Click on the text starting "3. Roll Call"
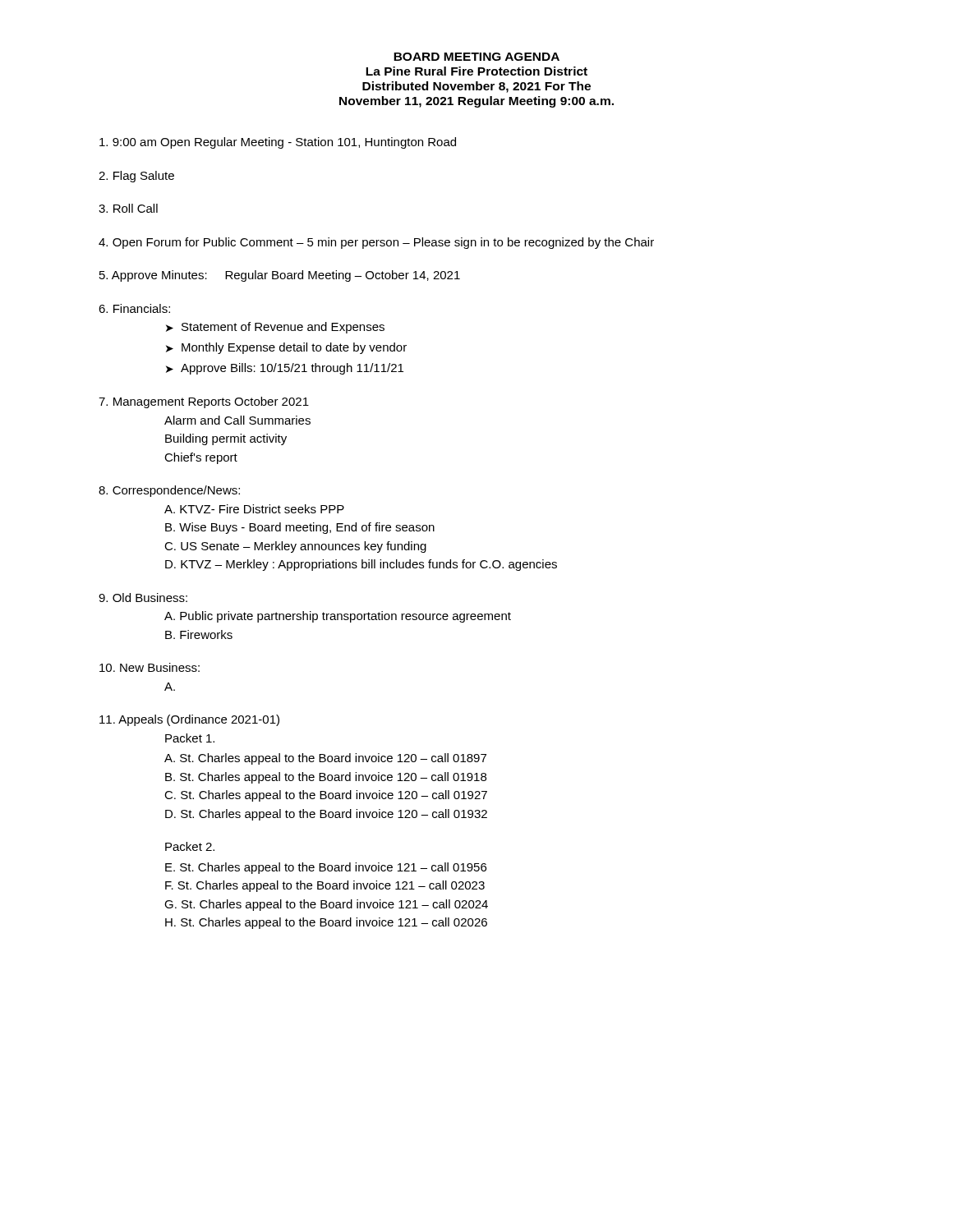The image size is (953, 1232). click(x=128, y=208)
